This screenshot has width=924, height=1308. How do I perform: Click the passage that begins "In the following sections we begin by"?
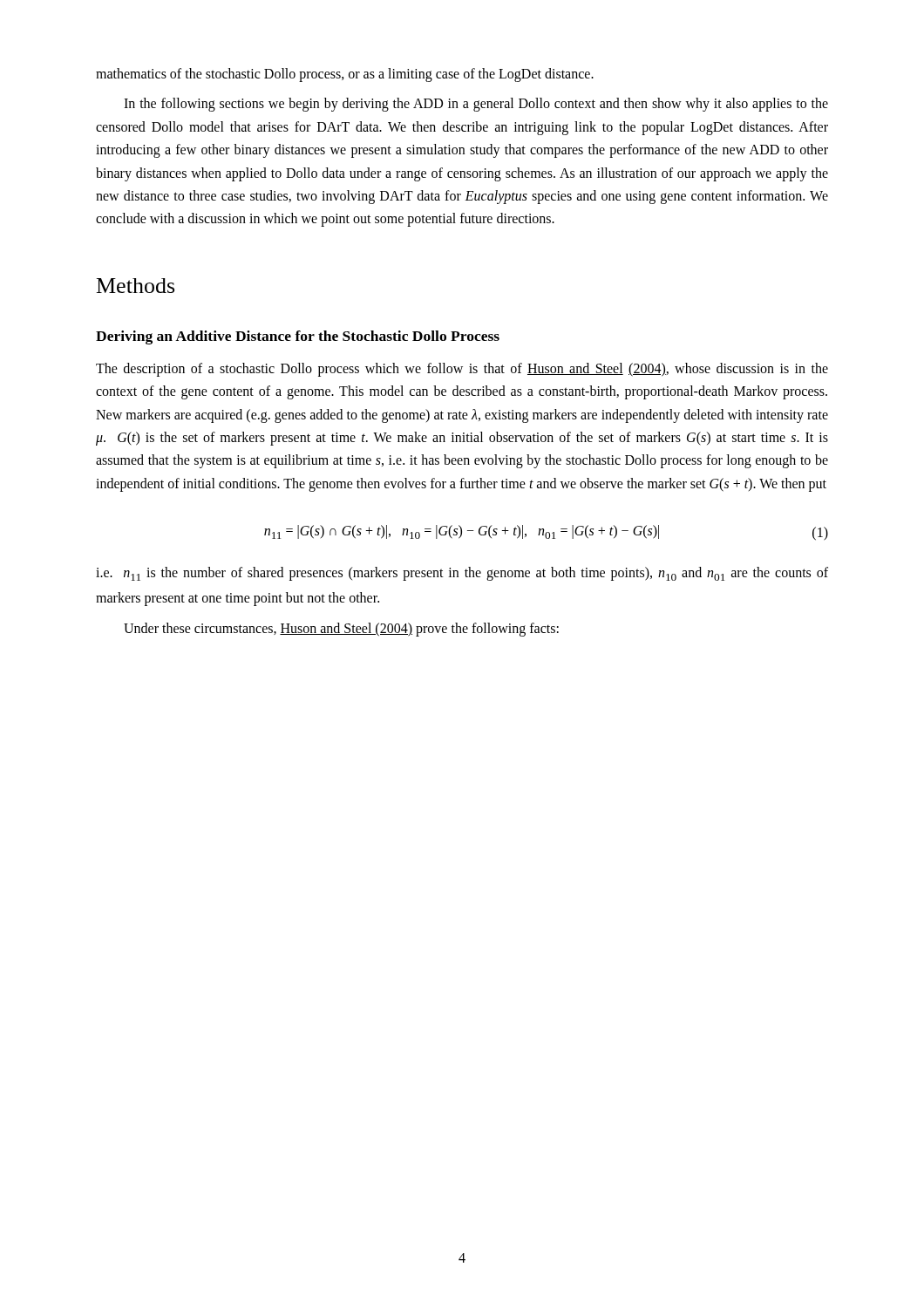point(462,162)
